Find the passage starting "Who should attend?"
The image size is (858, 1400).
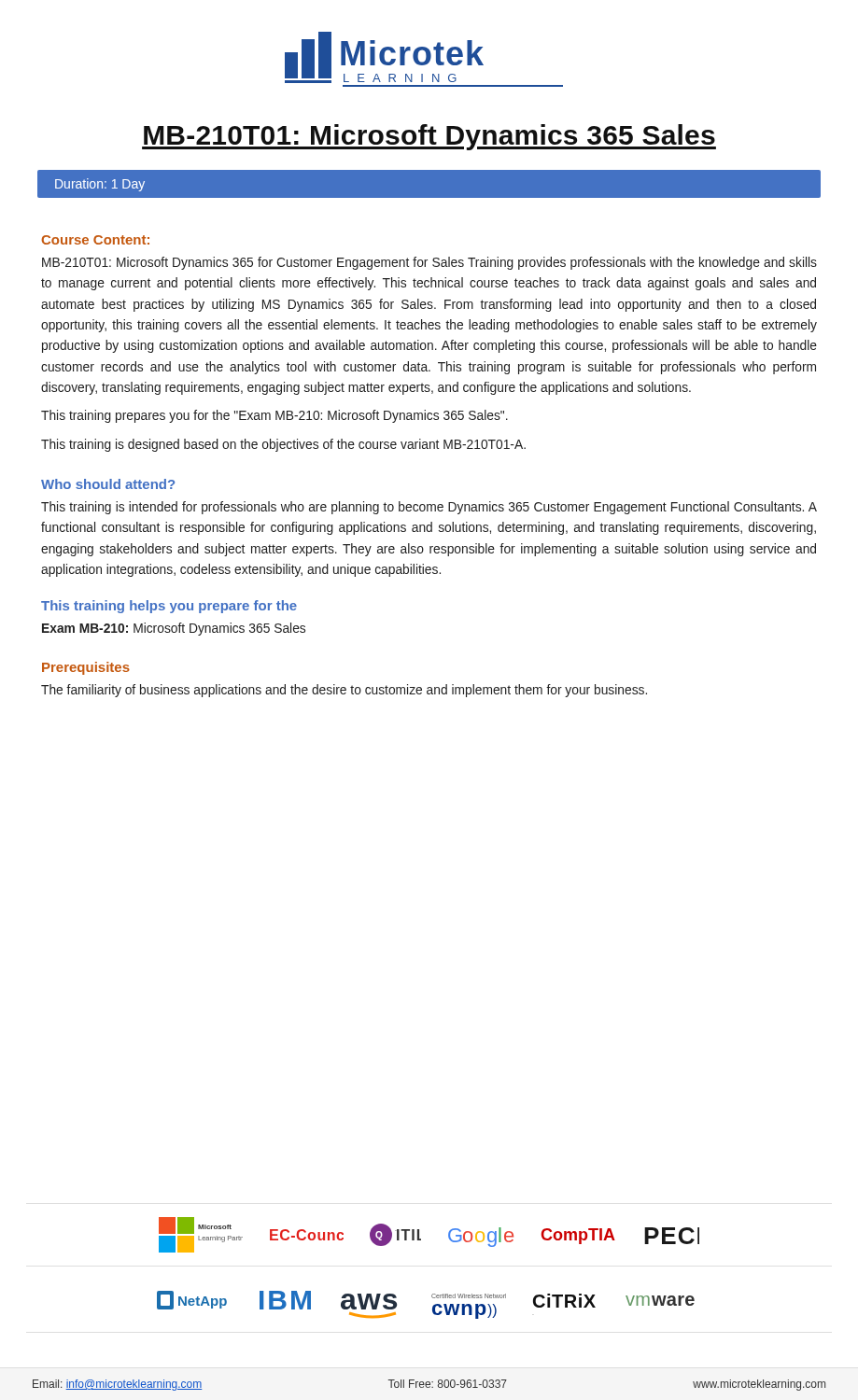coord(108,484)
